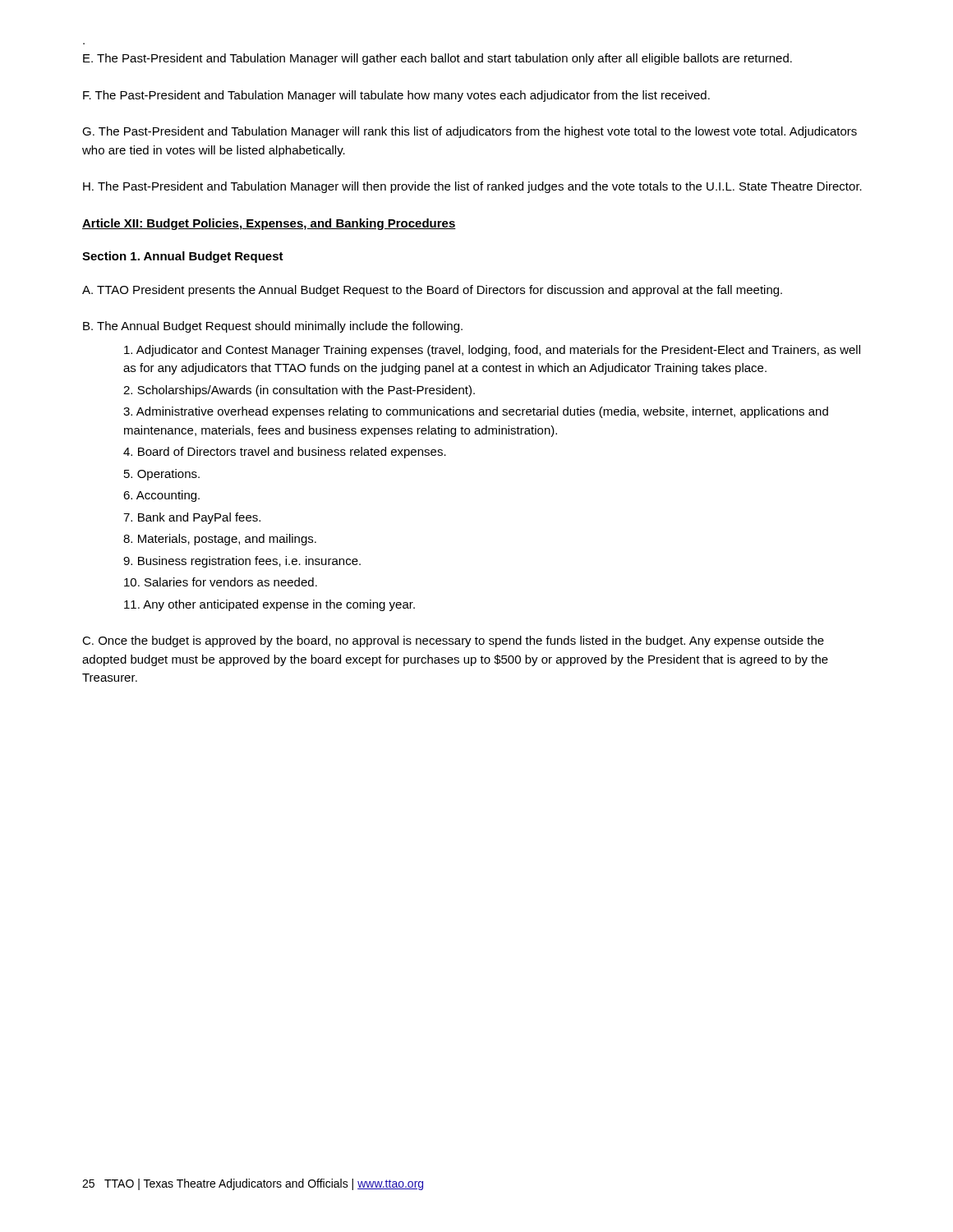Navigate to the element starting "10. Salaries for vendors as needed."

click(x=221, y=582)
